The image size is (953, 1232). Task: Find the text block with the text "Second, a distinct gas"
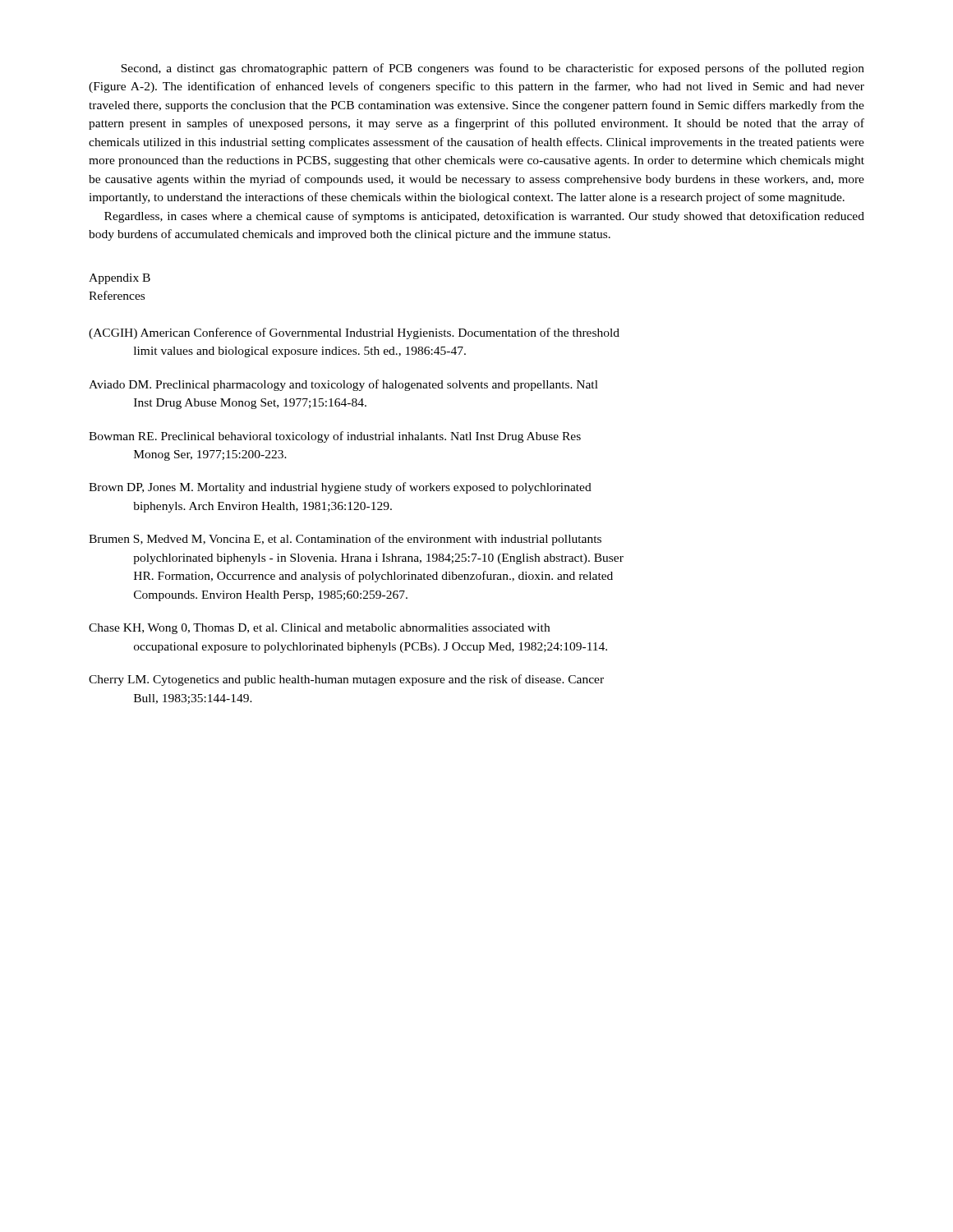pos(476,151)
